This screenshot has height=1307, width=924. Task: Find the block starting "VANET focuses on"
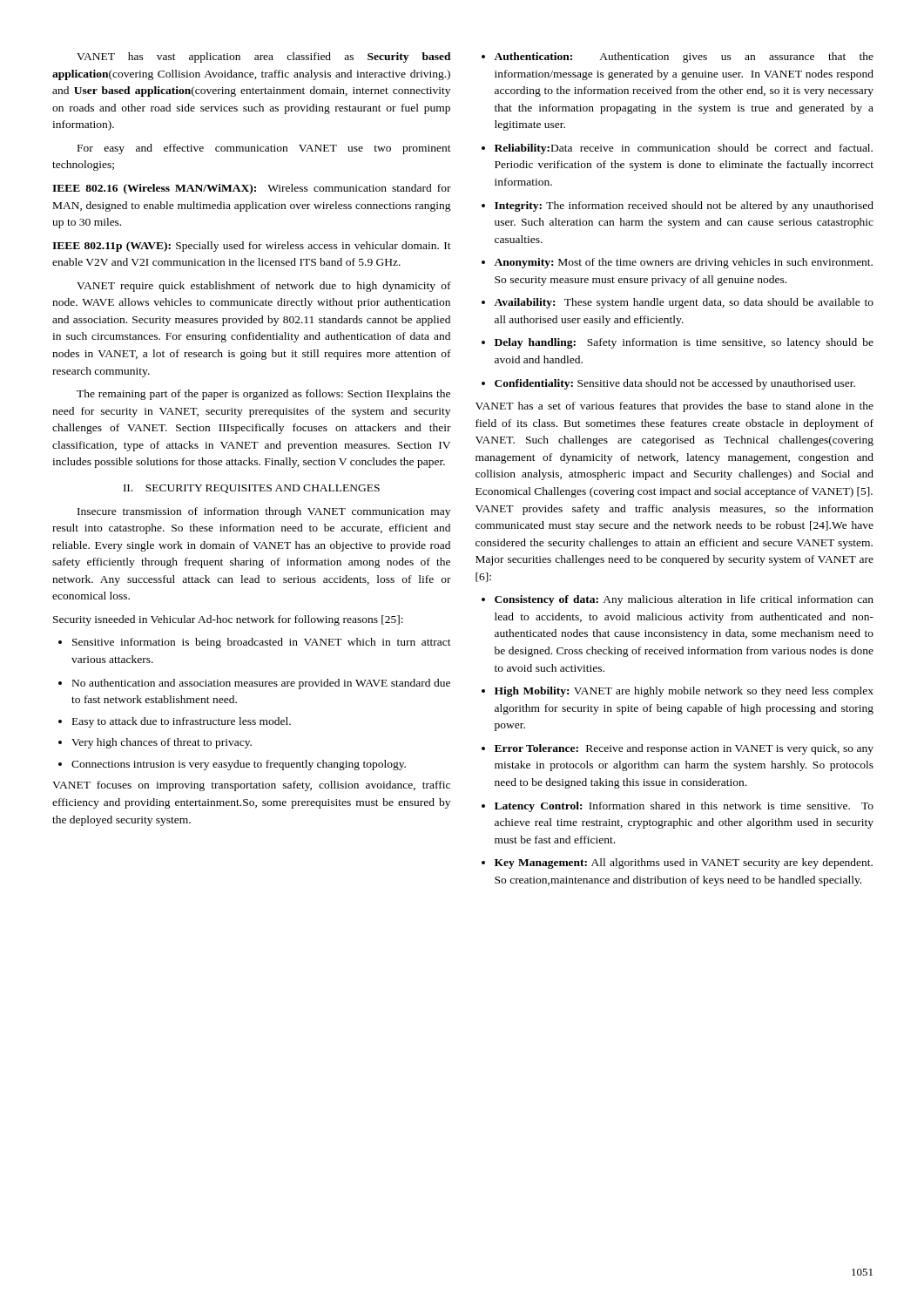click(251, 802)
